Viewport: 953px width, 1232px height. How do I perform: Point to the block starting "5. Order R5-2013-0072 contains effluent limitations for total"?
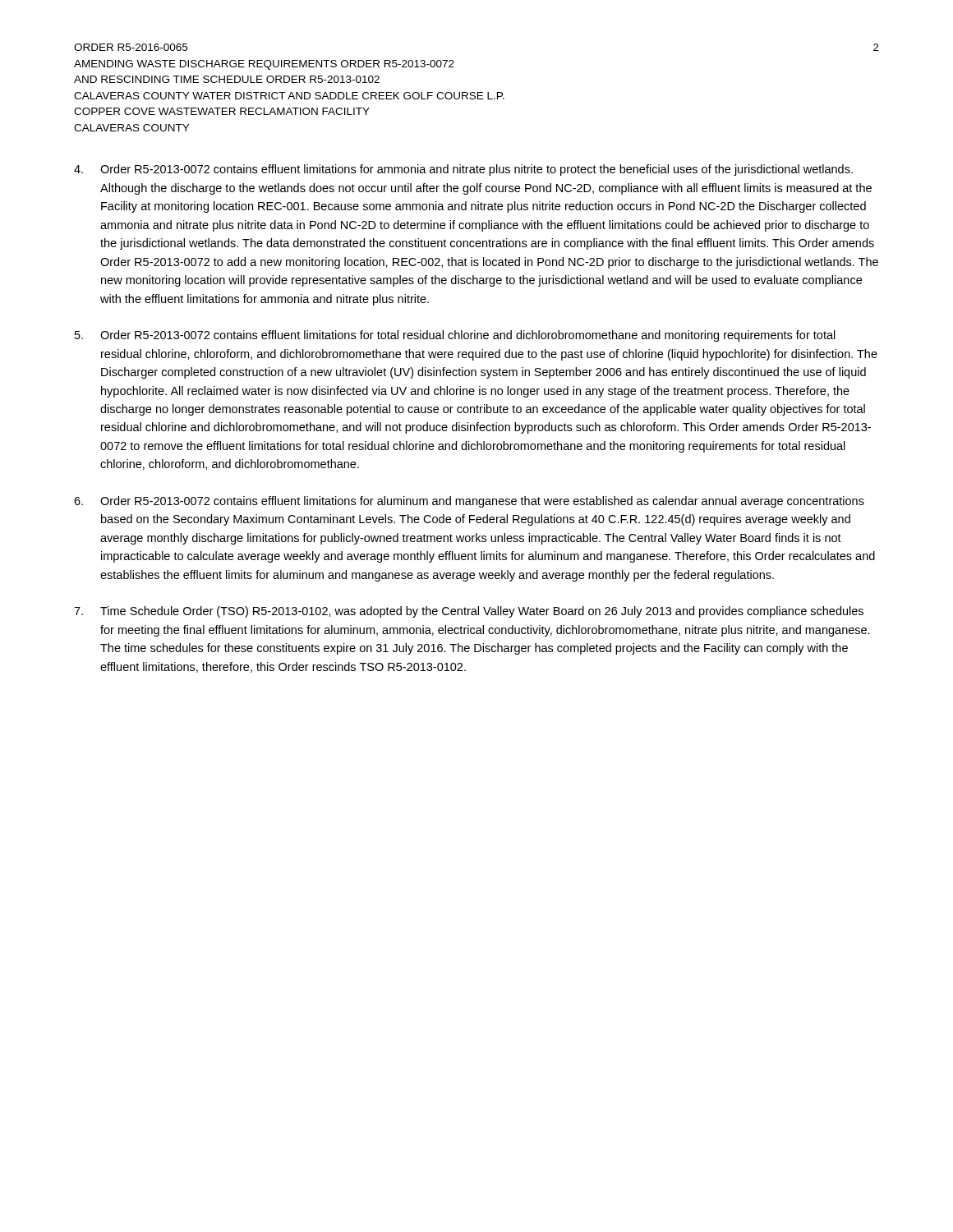pyautogui.click(x=476, y=400)
